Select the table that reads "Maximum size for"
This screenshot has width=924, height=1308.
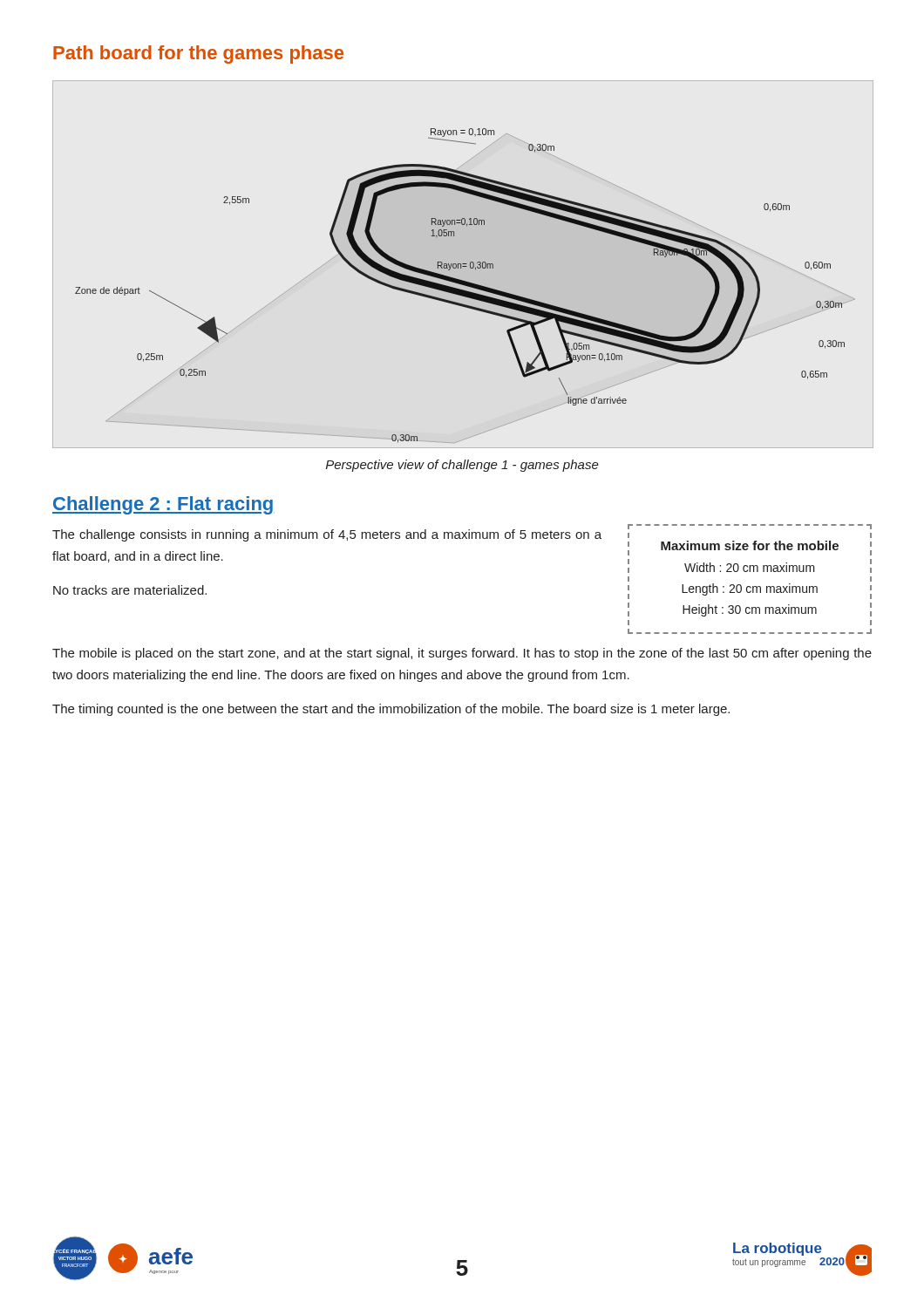750,579
